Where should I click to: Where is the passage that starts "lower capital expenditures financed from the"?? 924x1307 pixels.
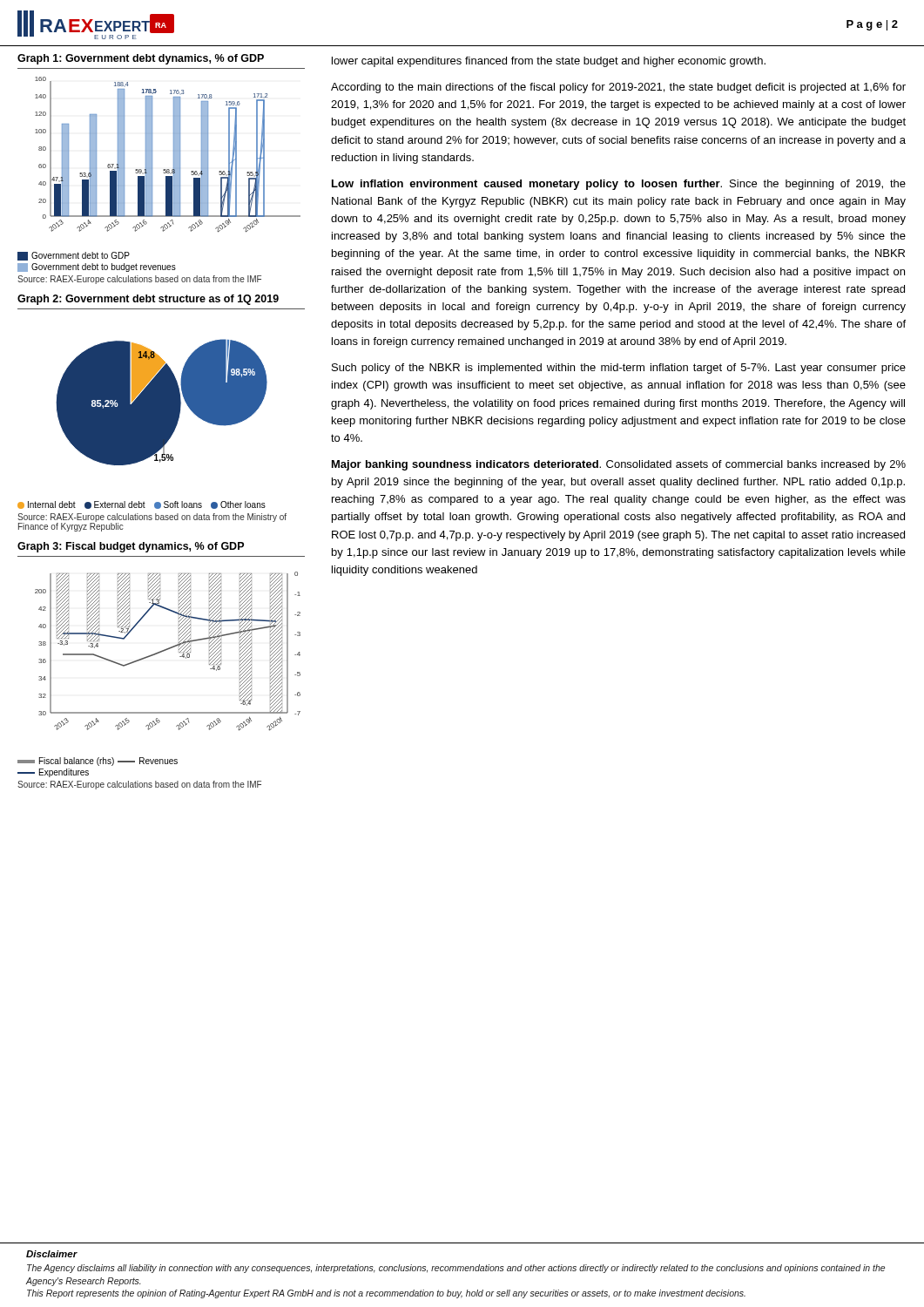[x=549, y=61]
